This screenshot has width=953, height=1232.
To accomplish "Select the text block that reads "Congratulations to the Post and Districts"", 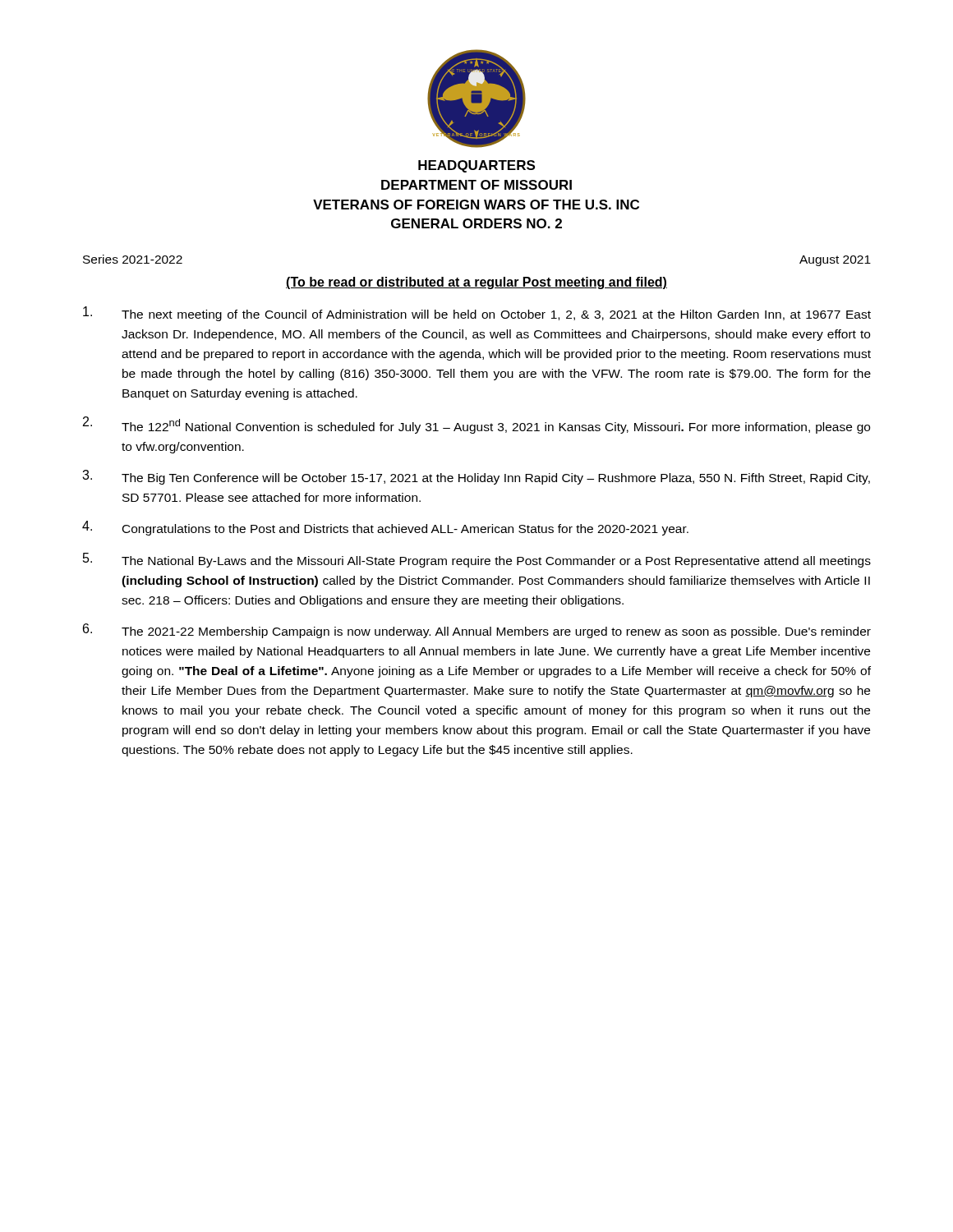I will click(x=476, y=529).
